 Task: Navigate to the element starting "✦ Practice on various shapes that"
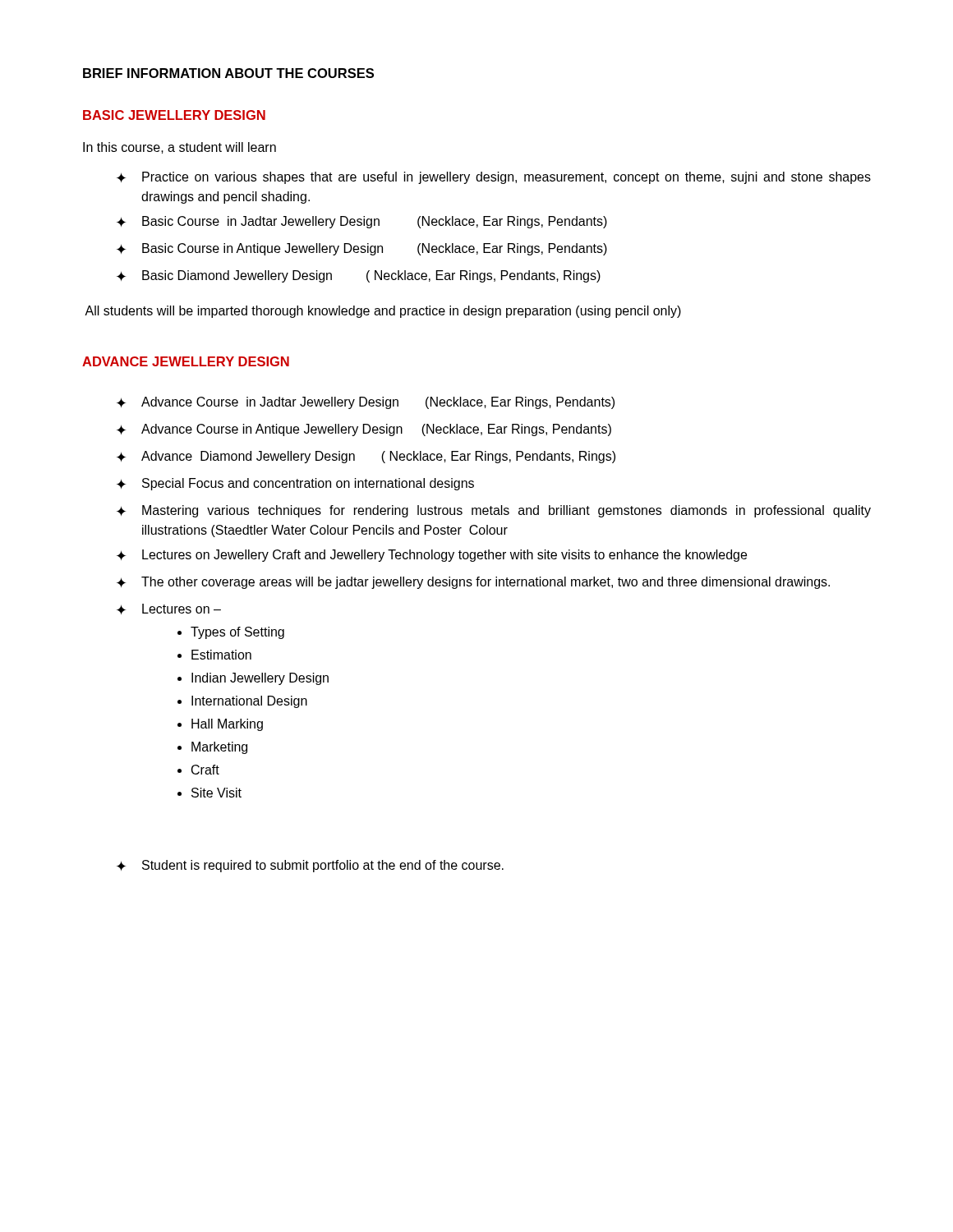coord(493,187)
